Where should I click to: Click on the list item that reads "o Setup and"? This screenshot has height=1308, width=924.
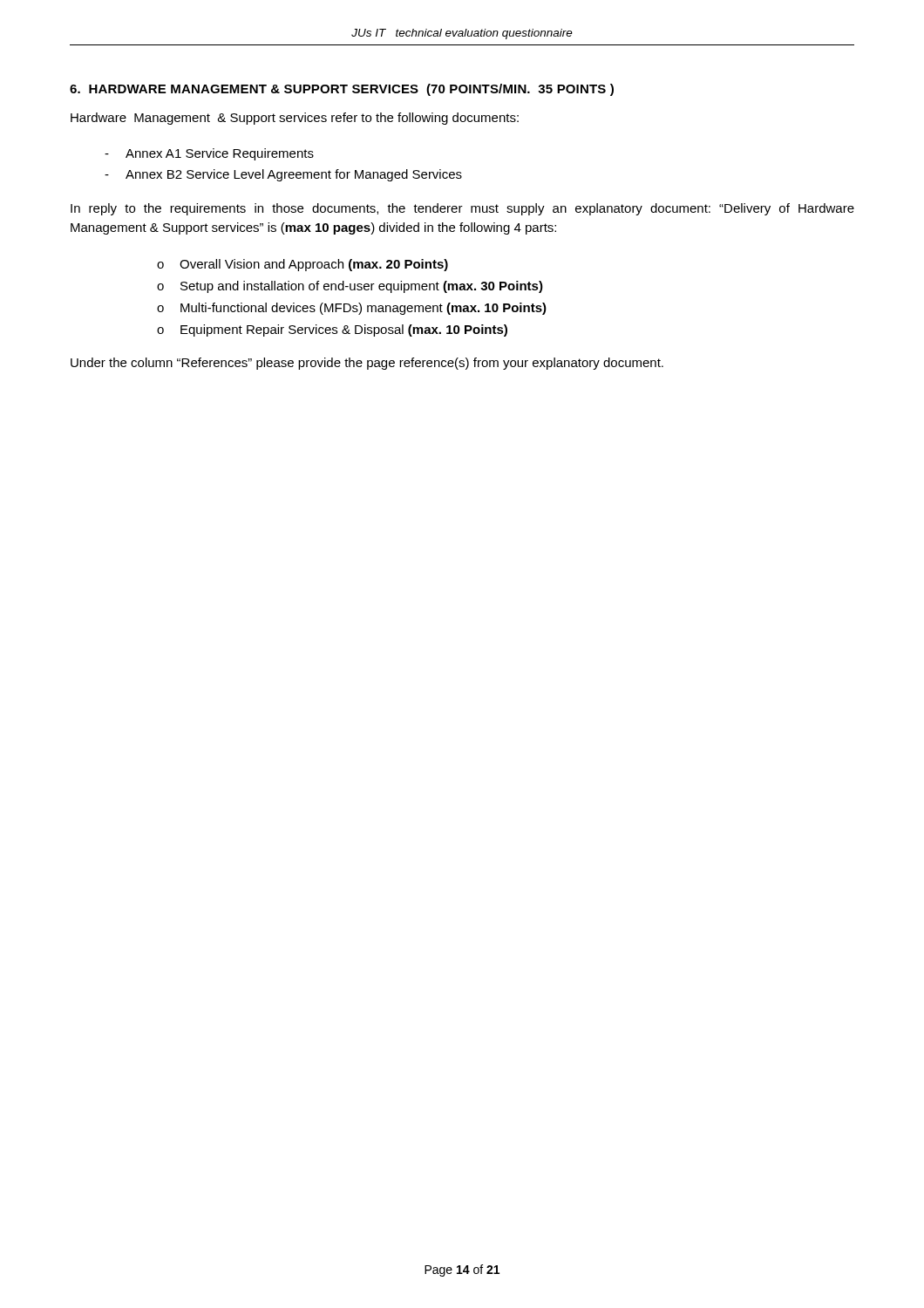click(x=350, y=286)
